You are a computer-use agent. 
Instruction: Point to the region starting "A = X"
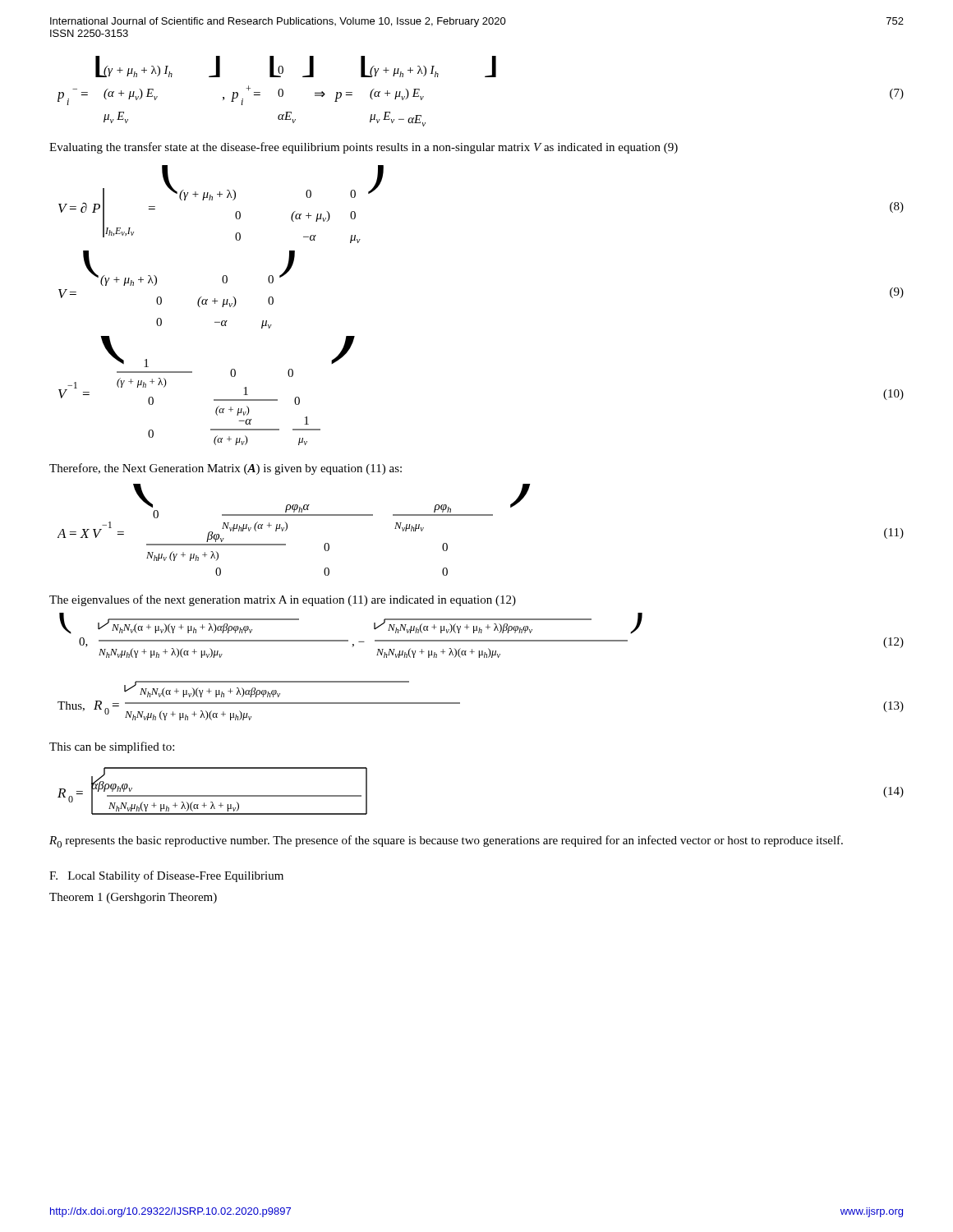pos(476,533)
